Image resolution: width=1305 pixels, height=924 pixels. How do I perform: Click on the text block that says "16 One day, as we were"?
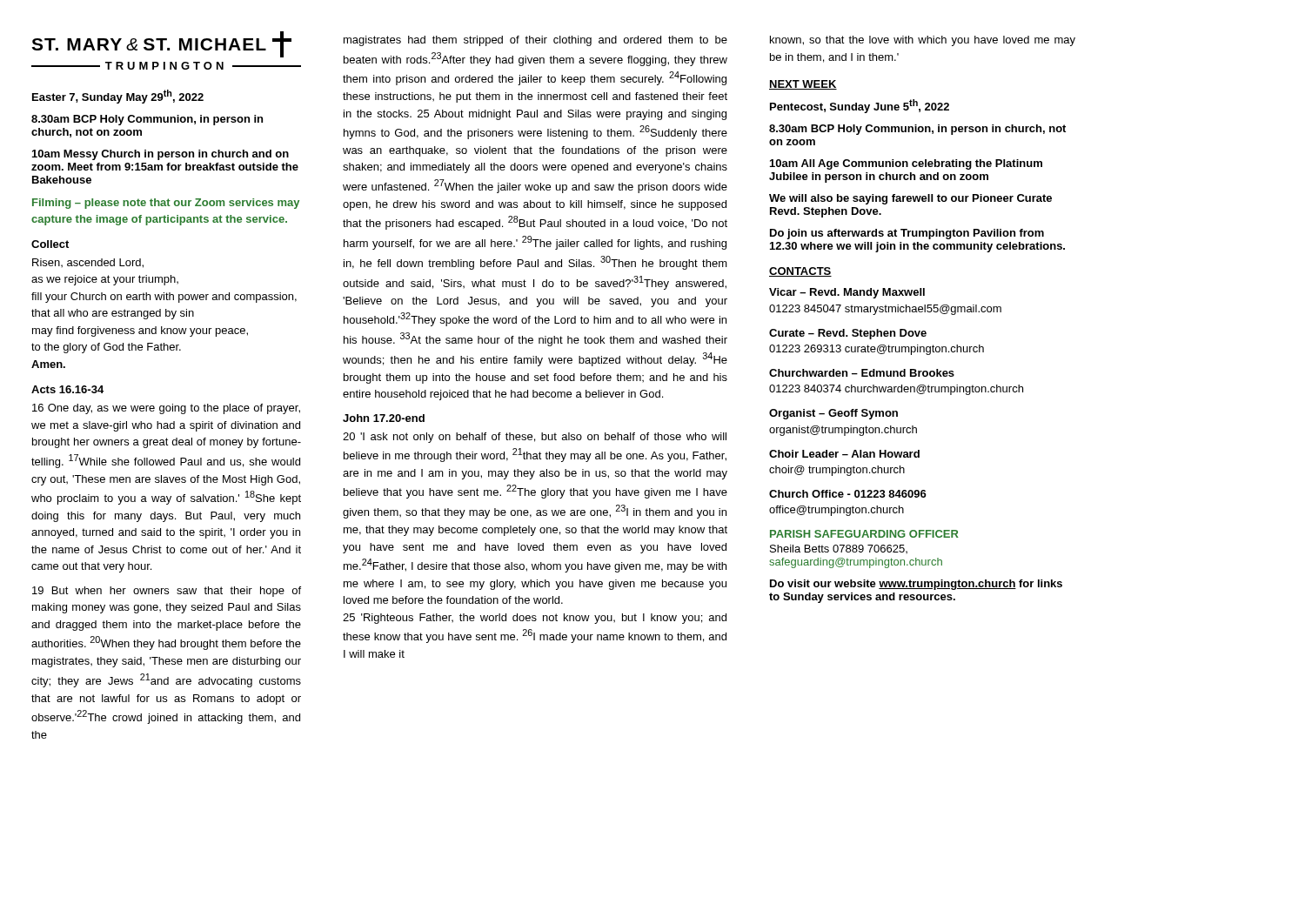click(x=166, y=487)
